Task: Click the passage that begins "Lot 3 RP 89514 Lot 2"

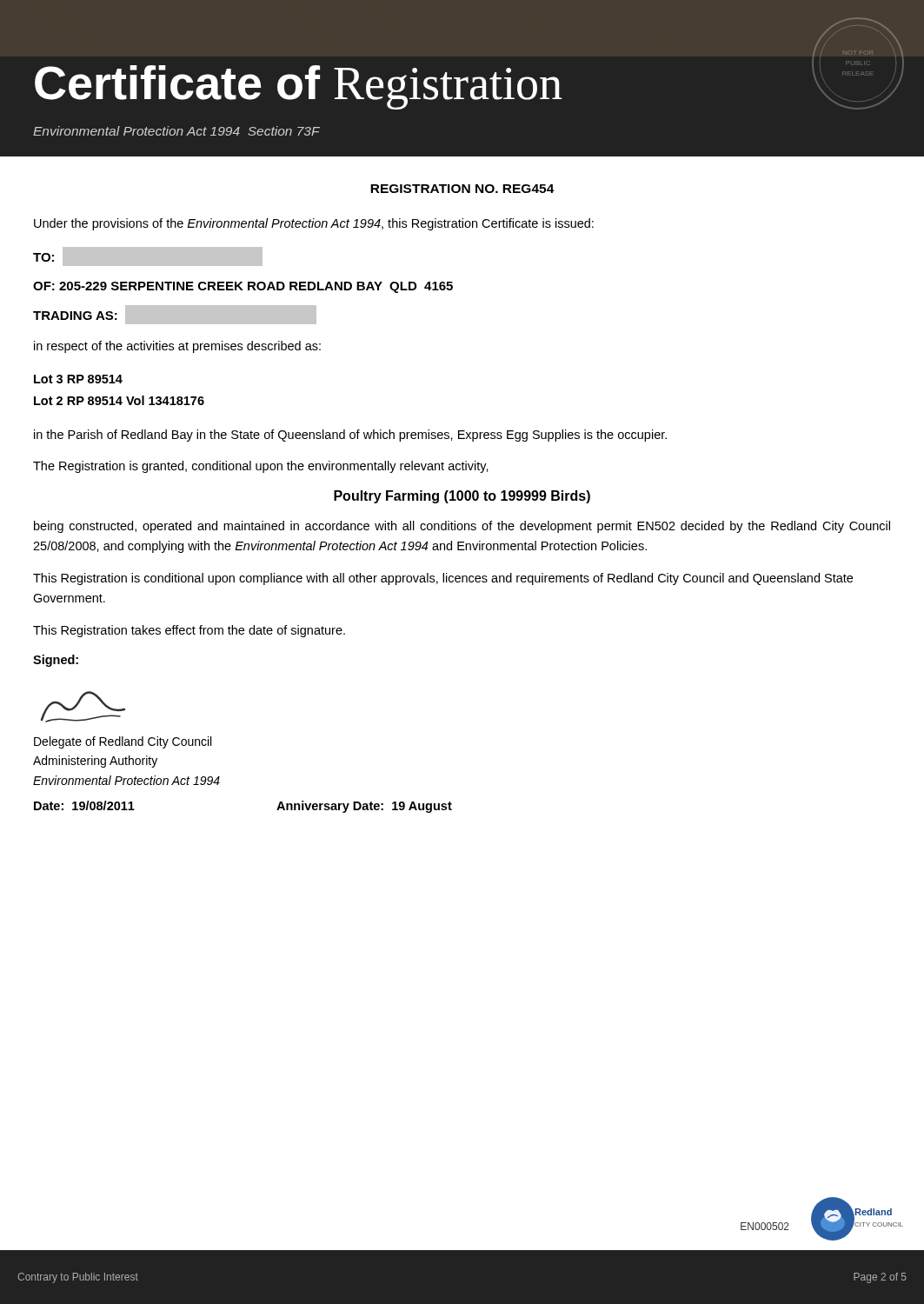Action: pos(119,390)
